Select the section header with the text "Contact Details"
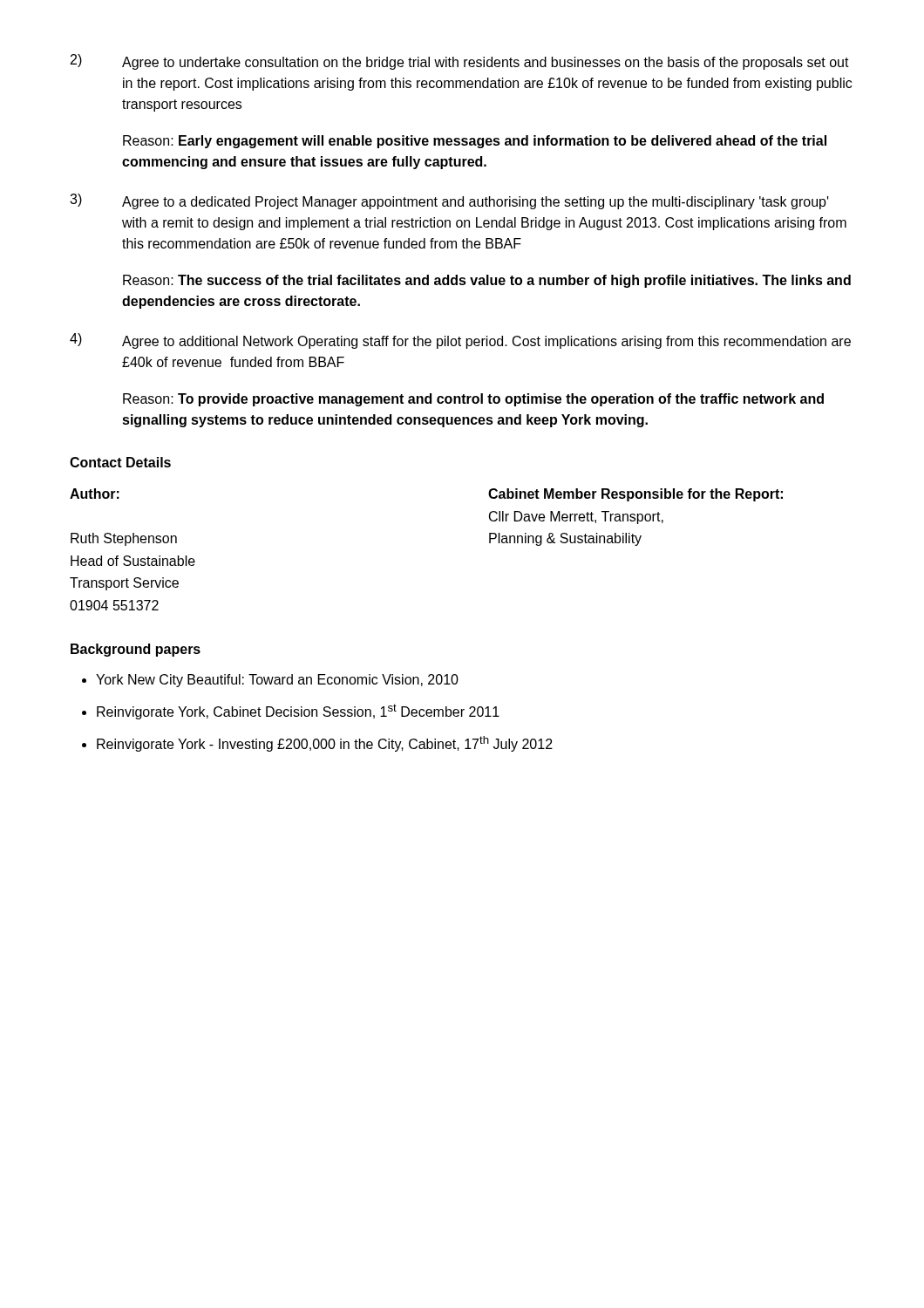 (120, 463)
